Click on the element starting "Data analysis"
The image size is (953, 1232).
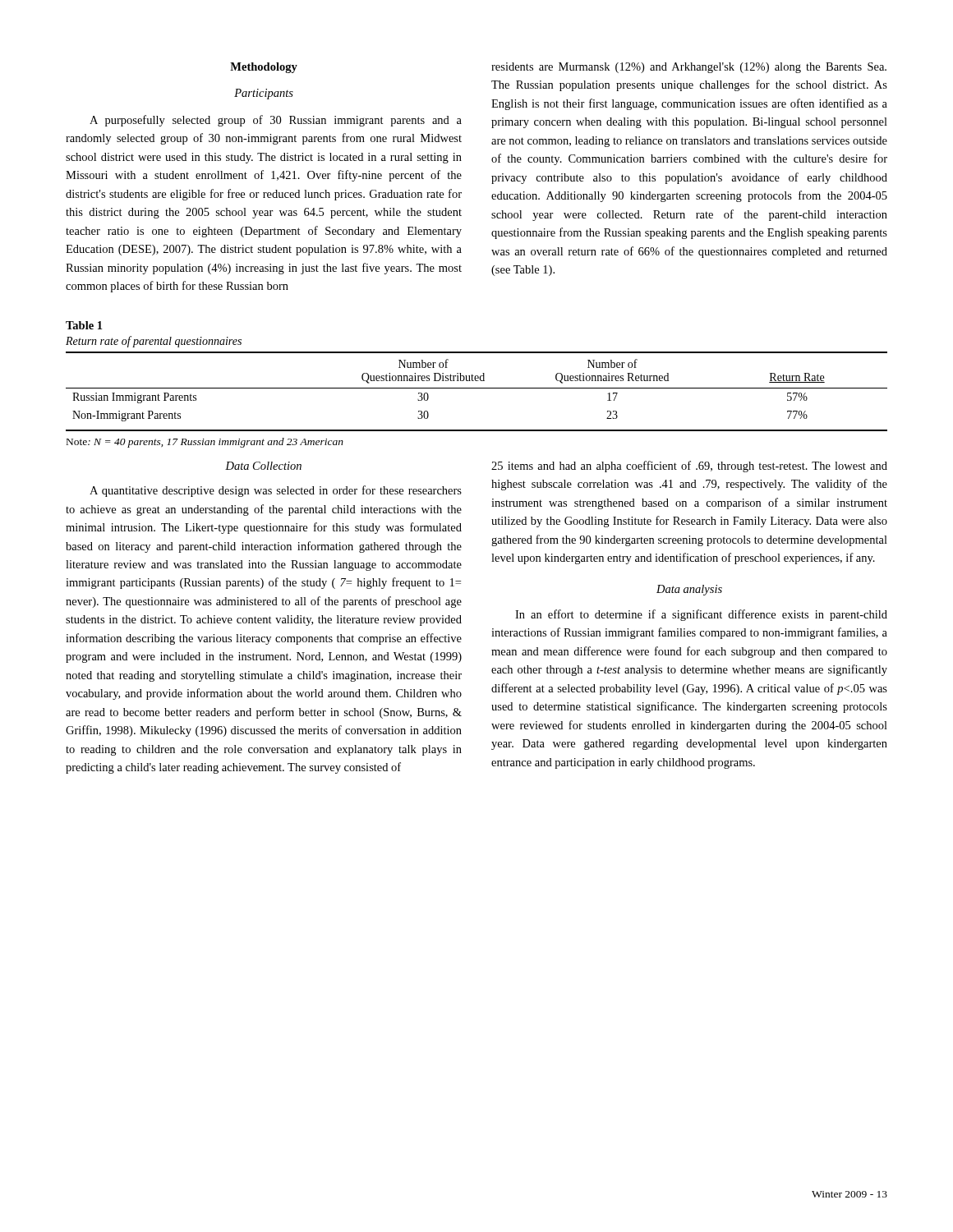(x=689, y=589)
